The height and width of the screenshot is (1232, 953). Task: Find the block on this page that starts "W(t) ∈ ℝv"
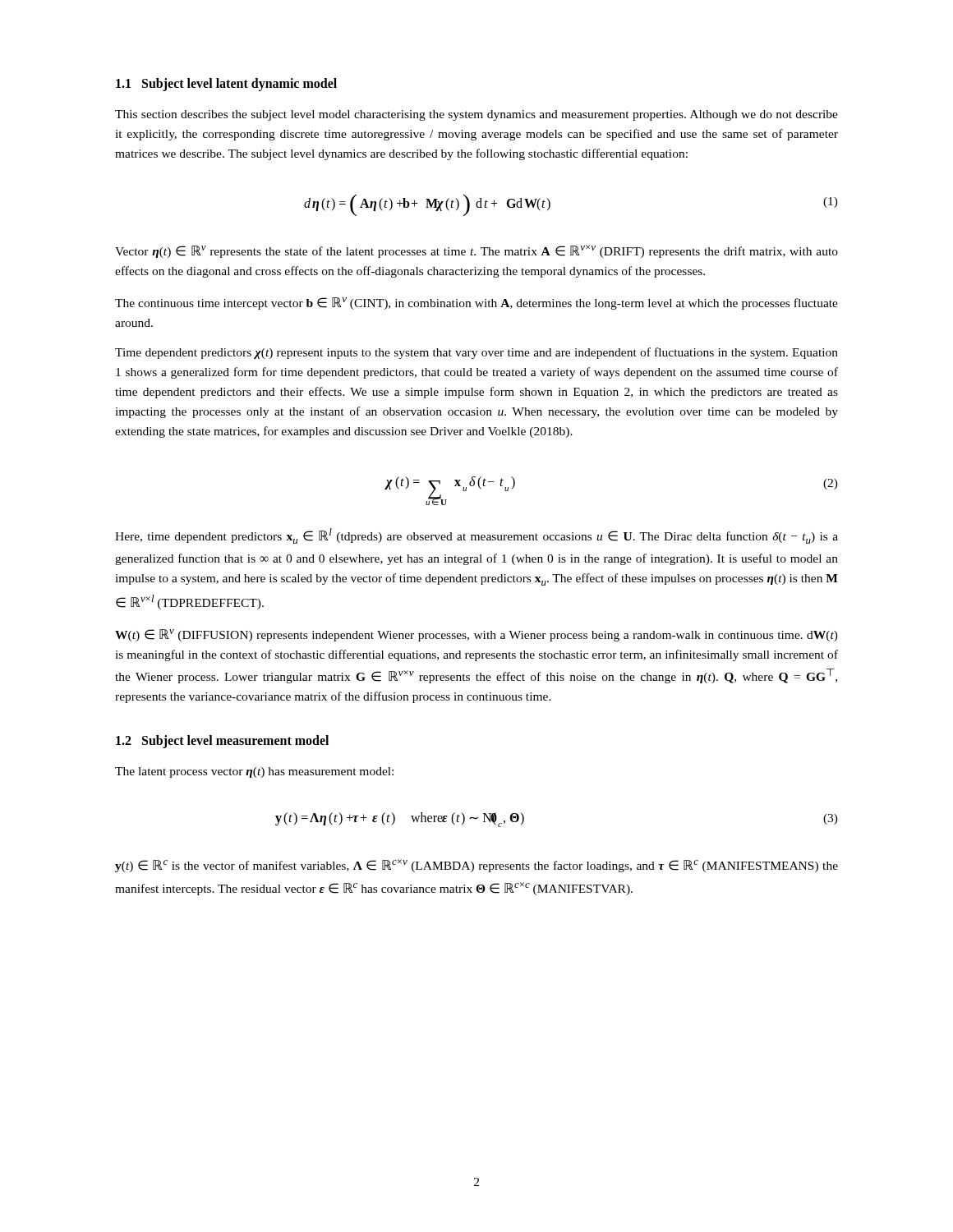coord(476,664)
